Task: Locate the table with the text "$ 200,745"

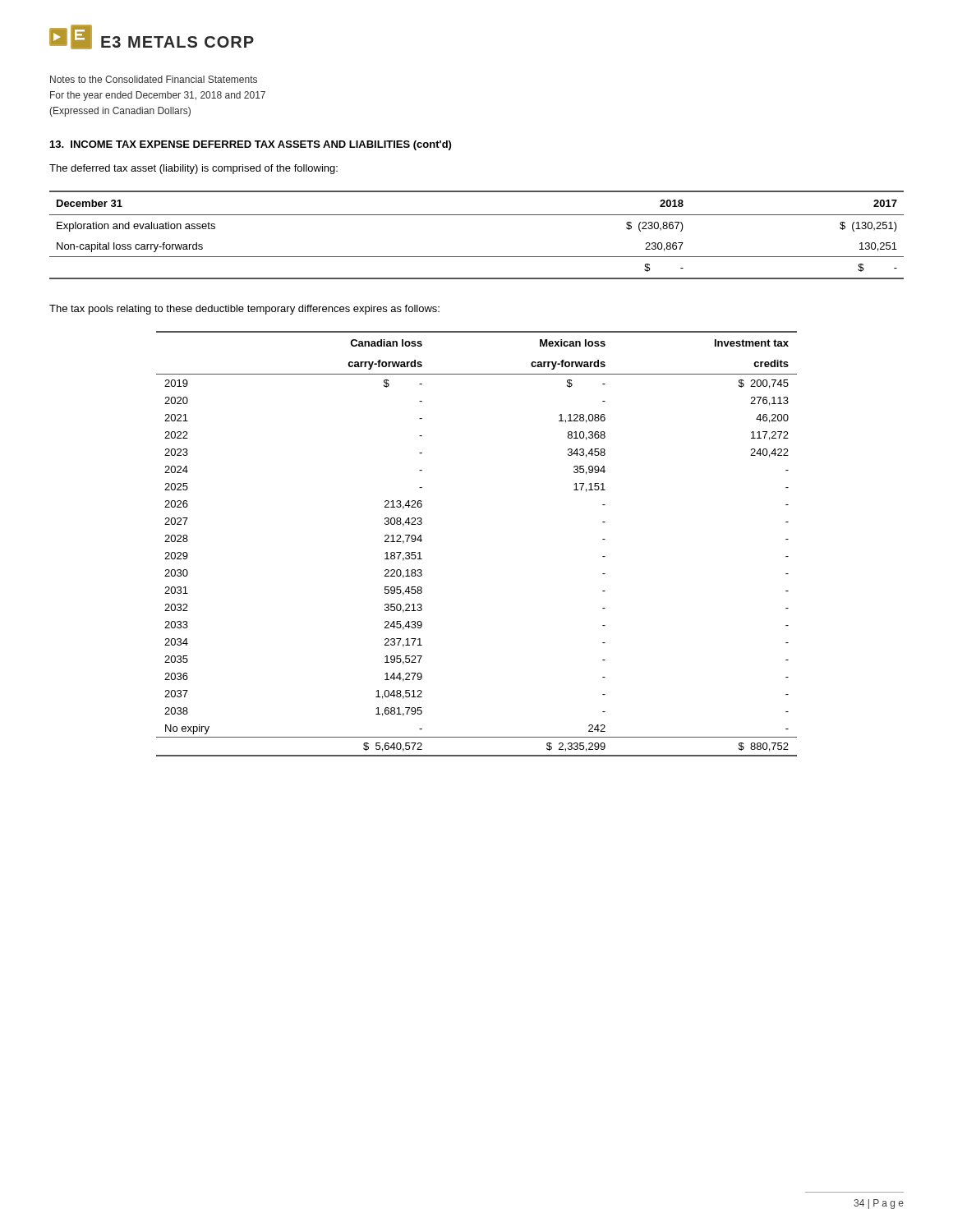Action: (x=476, y=543)
